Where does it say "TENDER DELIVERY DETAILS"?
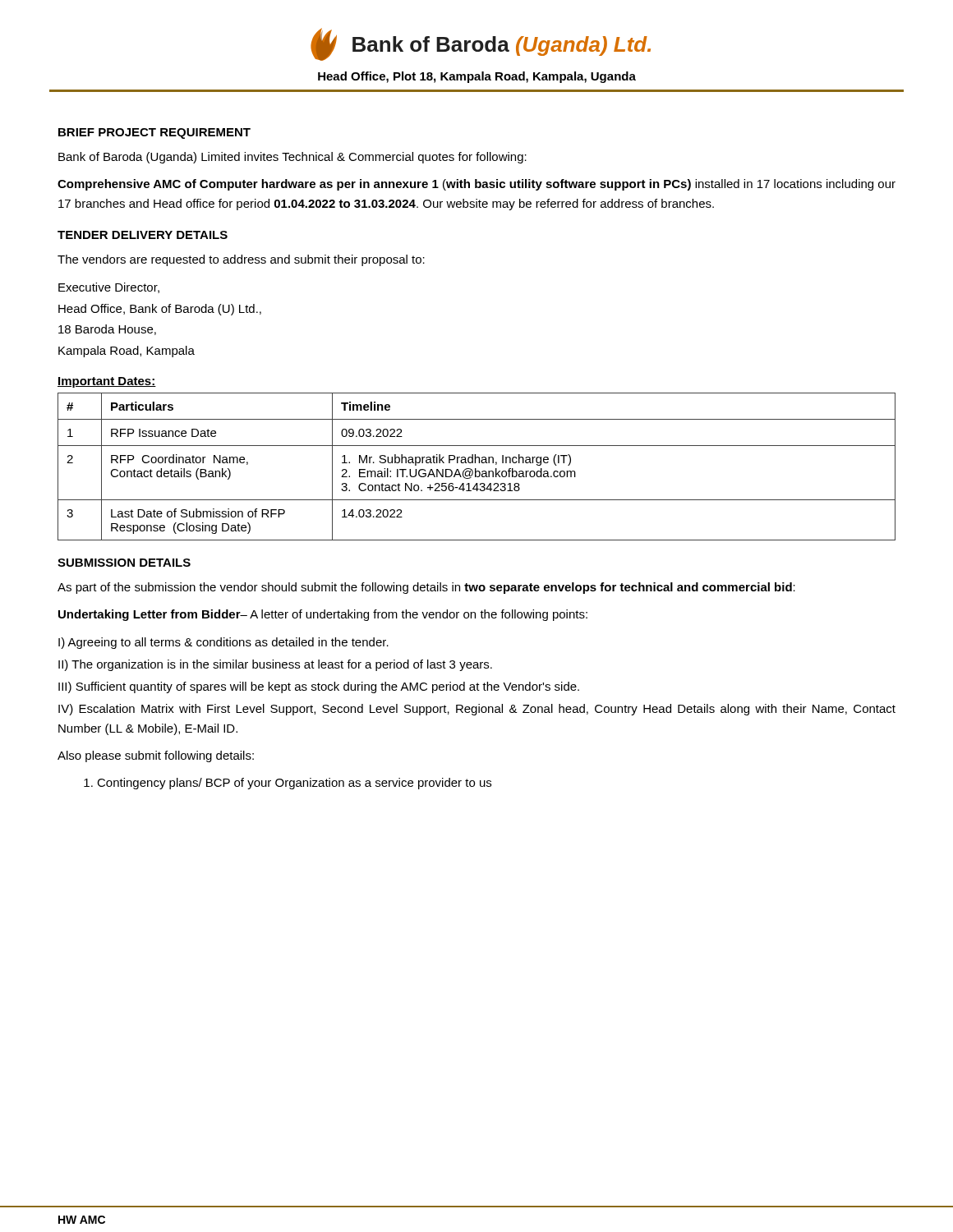The width and height of the screenshot is (953, 1232). click(143, 234)
